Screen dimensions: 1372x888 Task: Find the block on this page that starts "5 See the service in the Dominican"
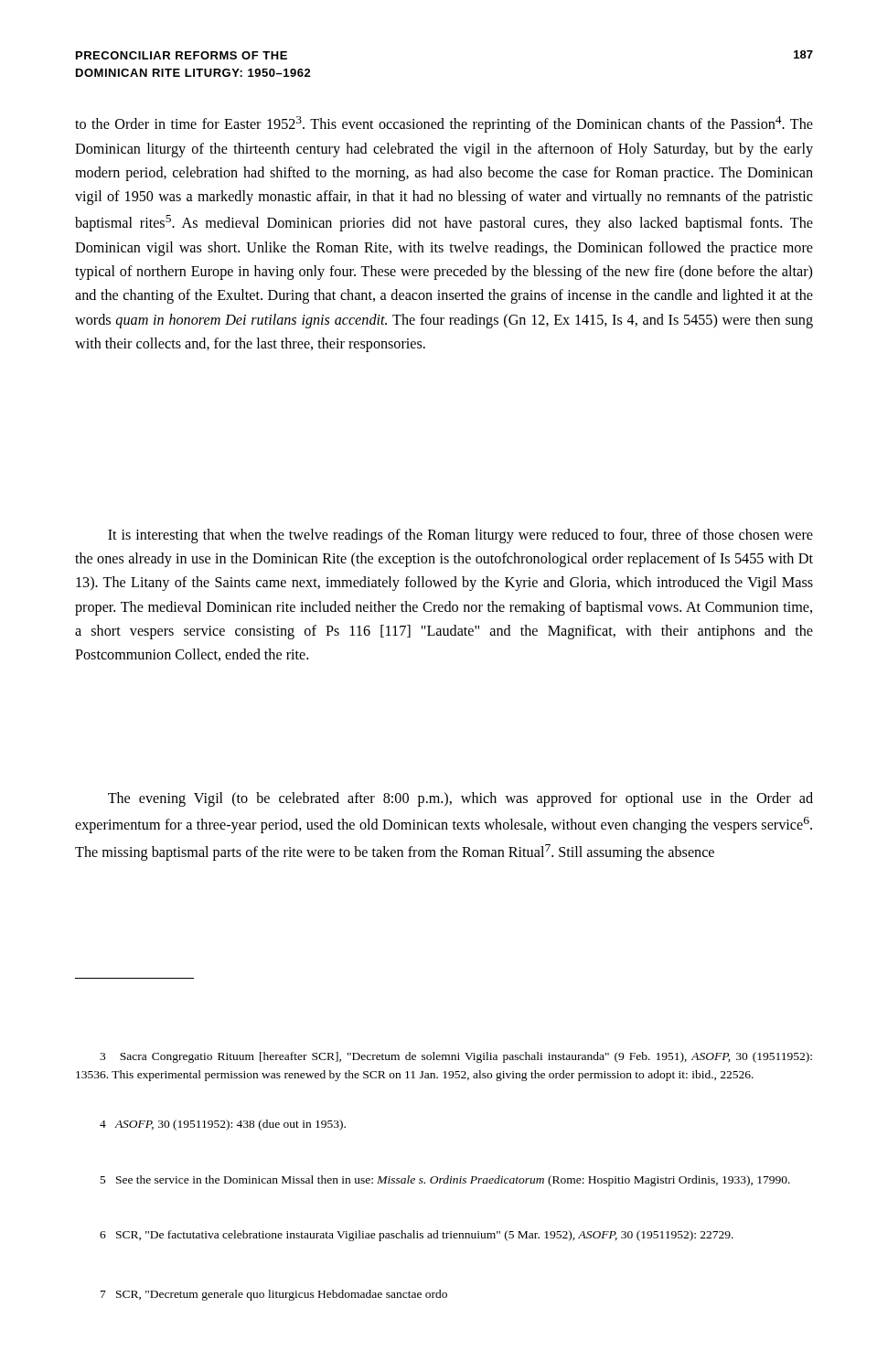(444, 1180)
